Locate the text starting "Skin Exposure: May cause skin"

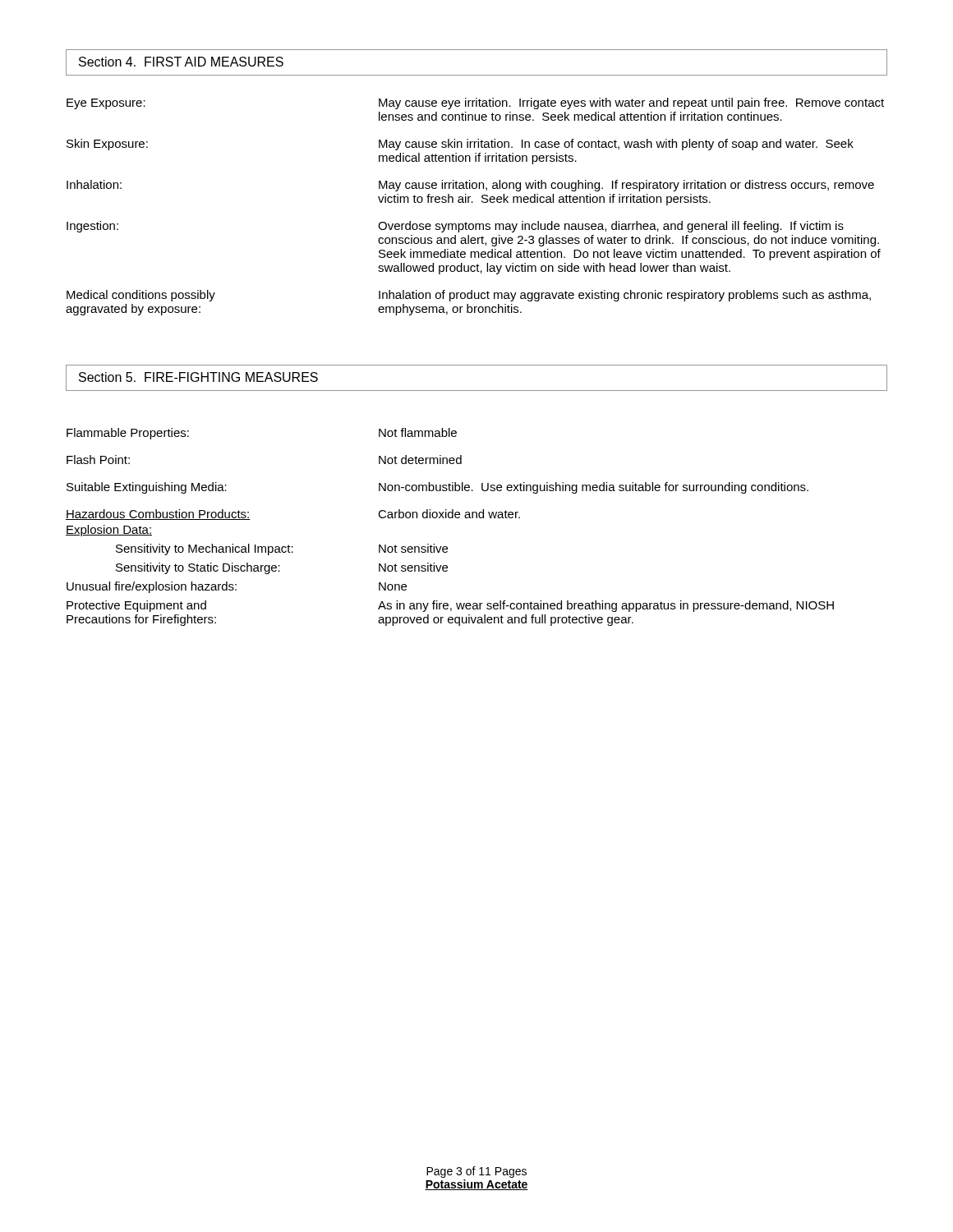(x=476, y=149)
